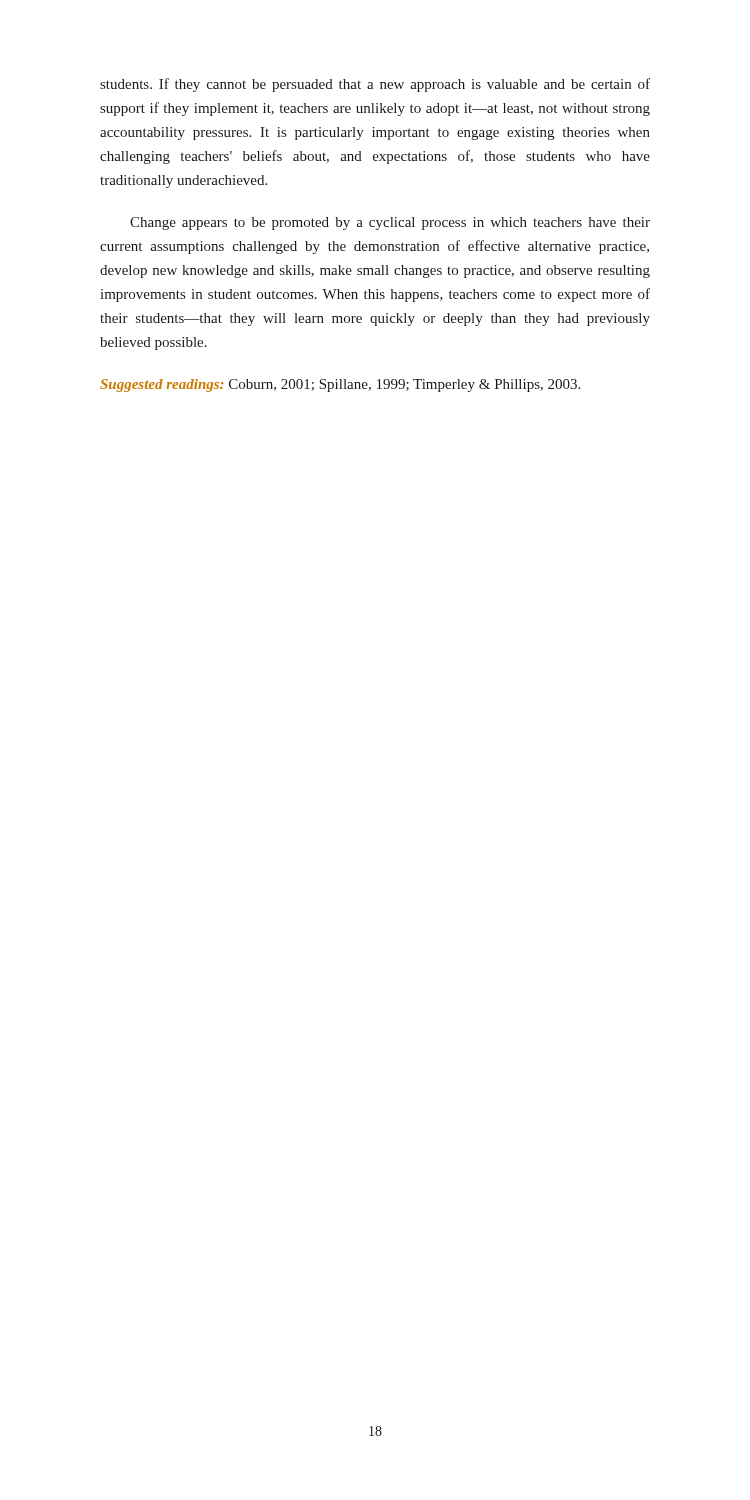
Task: Locate the region starting "Change appears to be promoted by a"
Action: click(375, 282)
